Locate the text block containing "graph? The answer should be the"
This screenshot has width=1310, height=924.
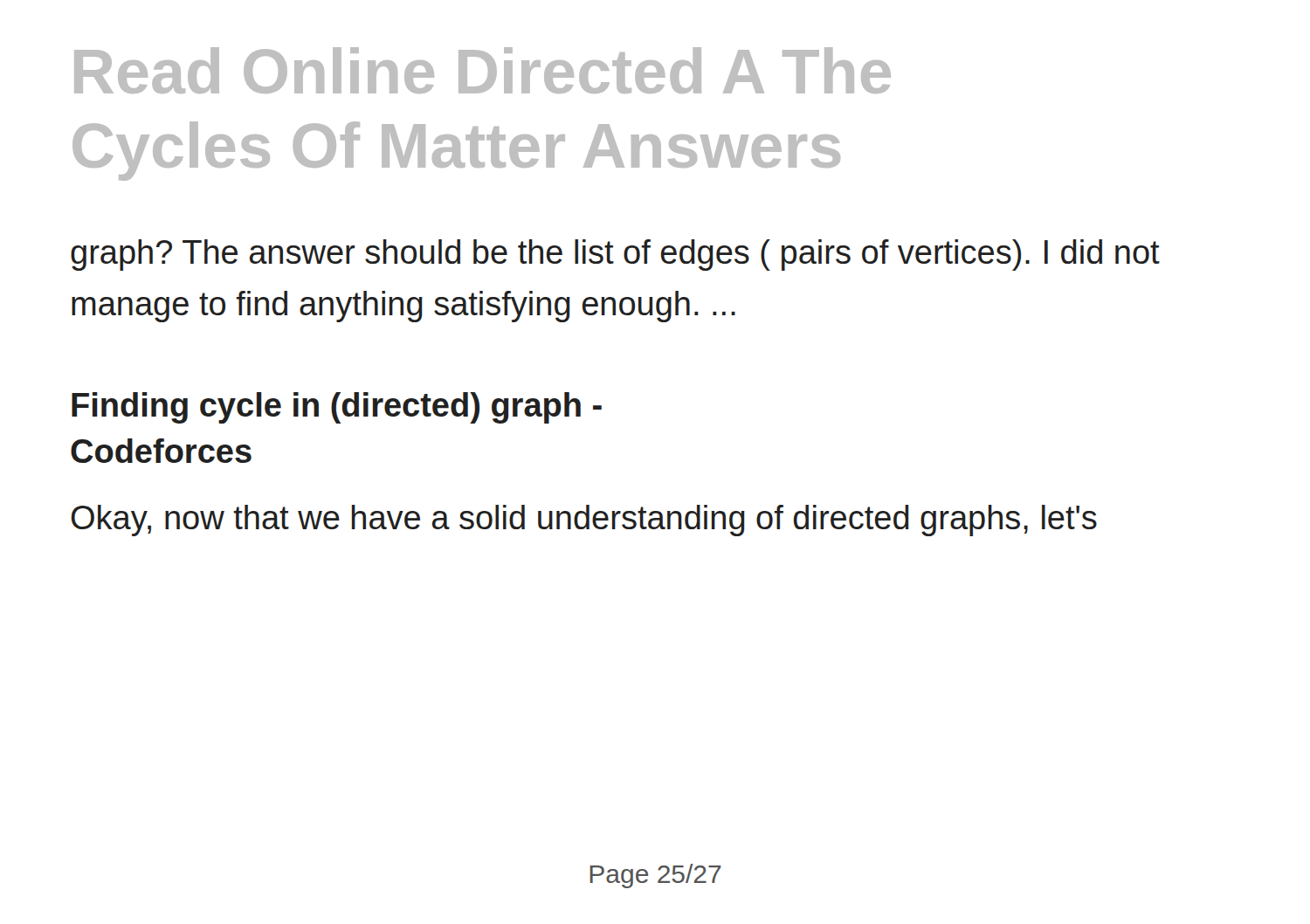655,278
